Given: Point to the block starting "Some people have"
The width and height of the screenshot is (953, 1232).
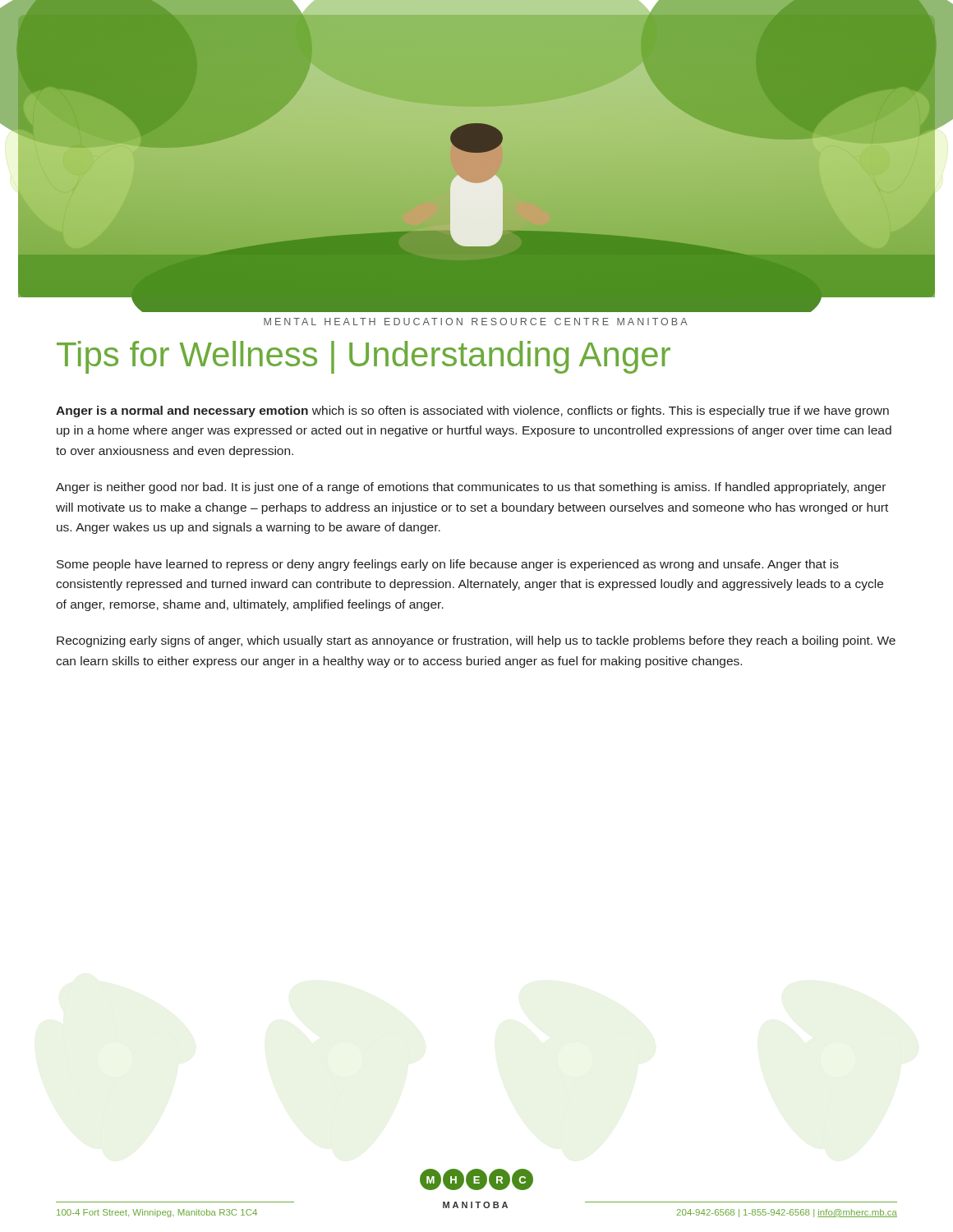Looking at the screenshot, I should [470, 584].
